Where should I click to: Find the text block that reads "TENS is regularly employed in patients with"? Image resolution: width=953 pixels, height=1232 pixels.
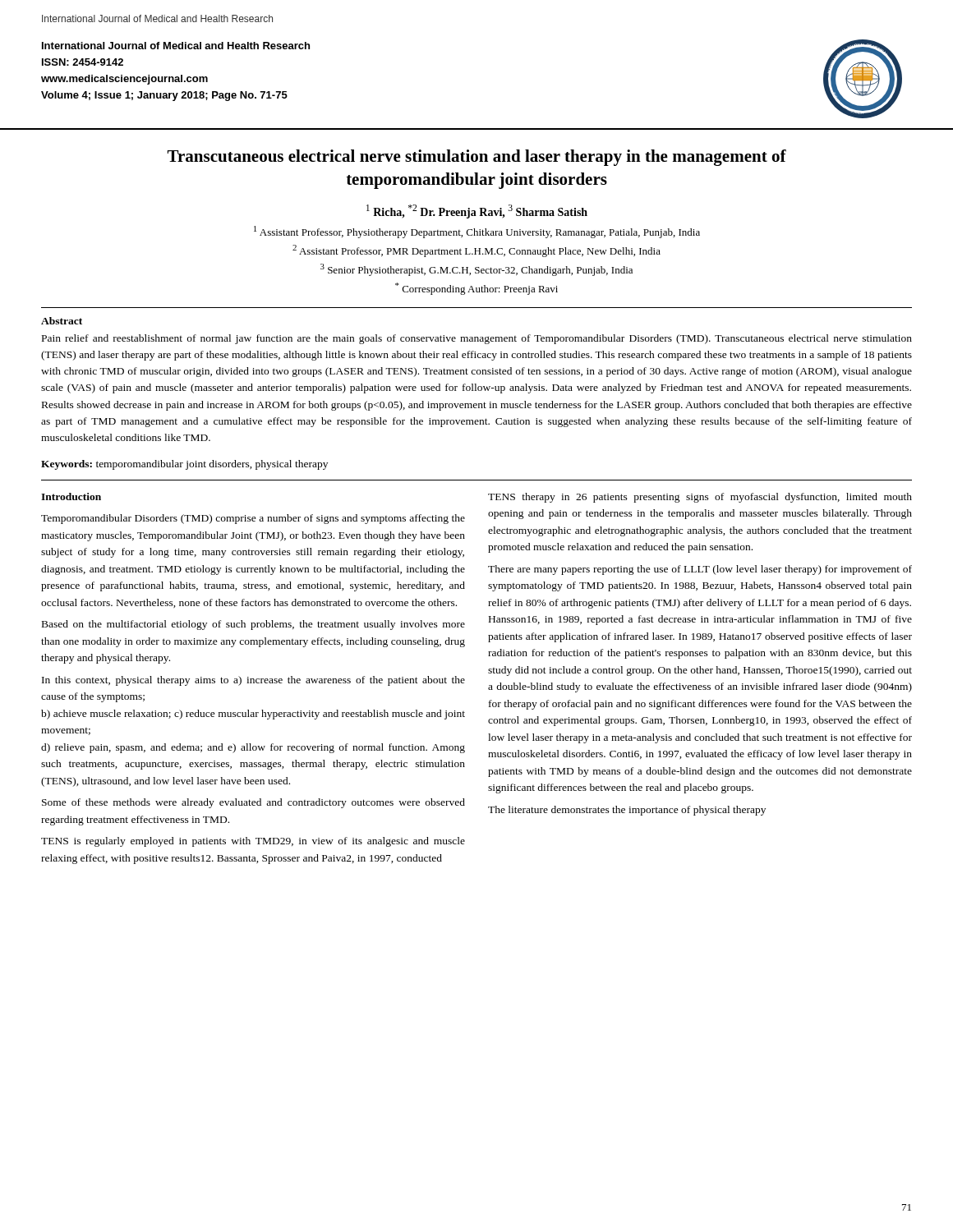pos(253,849)
